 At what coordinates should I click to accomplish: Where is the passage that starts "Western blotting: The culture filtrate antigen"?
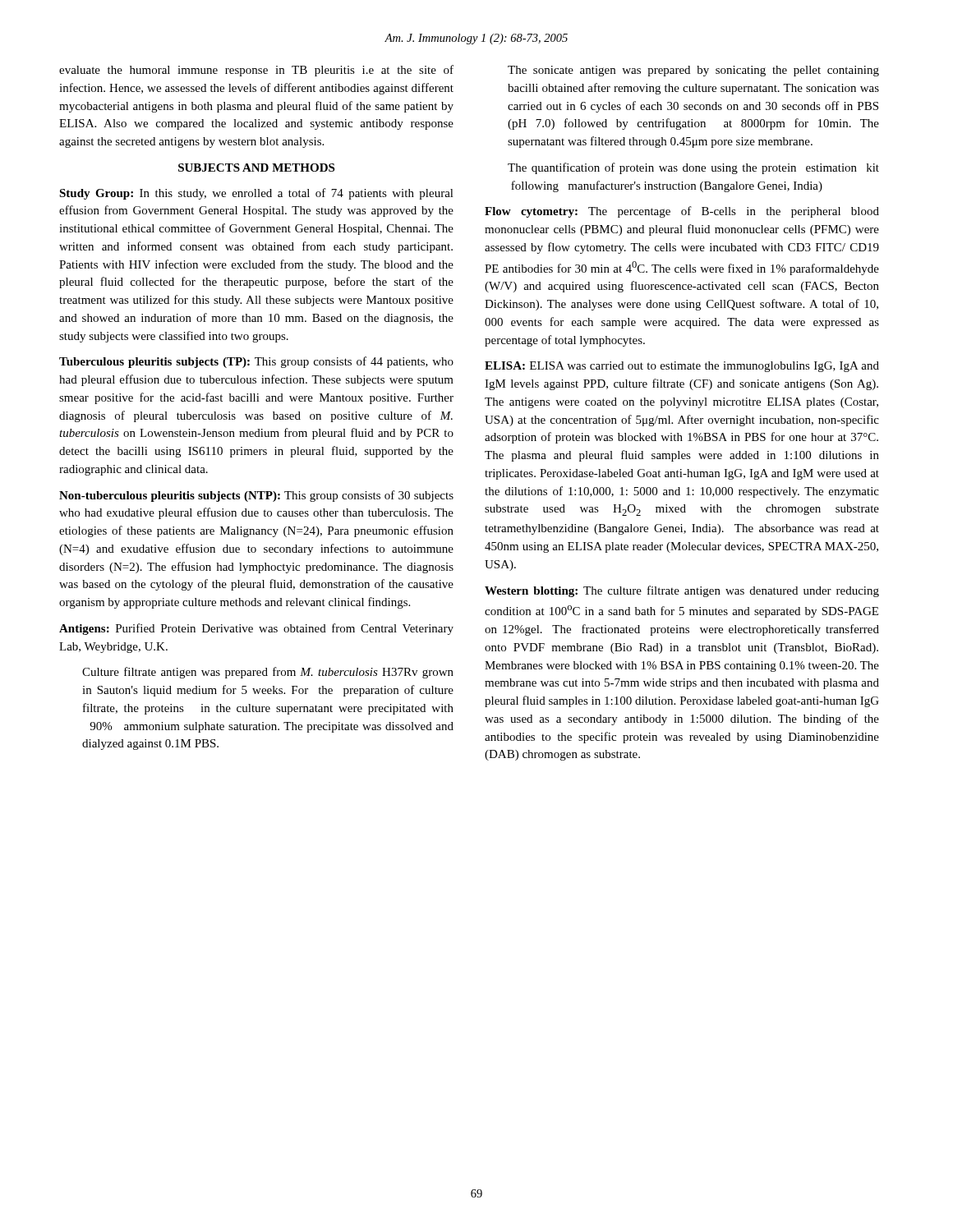click(x=682, y=673)
